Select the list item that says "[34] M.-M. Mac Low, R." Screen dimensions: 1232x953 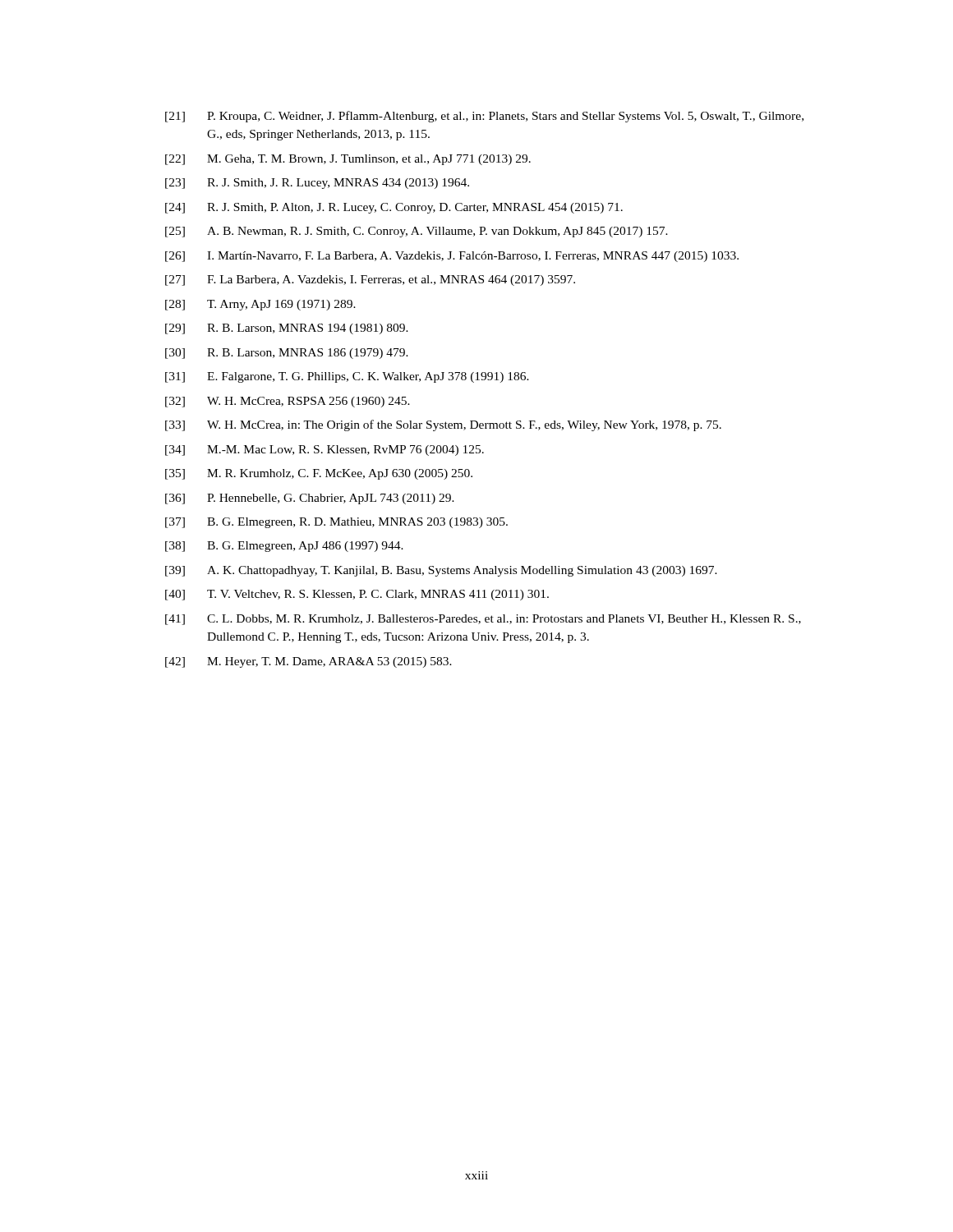point(485,449)
